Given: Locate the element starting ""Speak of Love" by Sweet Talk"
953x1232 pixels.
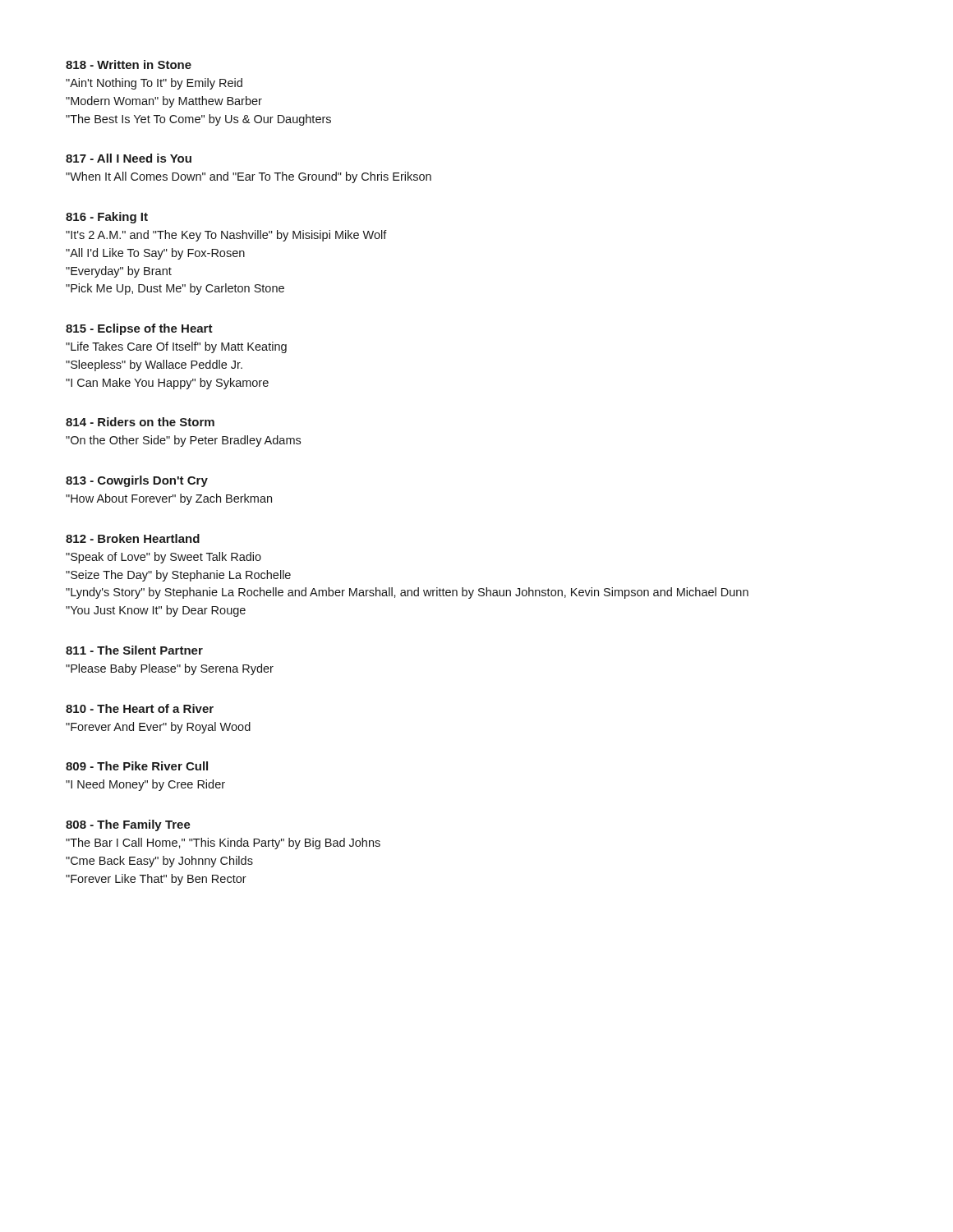Looking at the screenshot, I should tap(407, 583).
